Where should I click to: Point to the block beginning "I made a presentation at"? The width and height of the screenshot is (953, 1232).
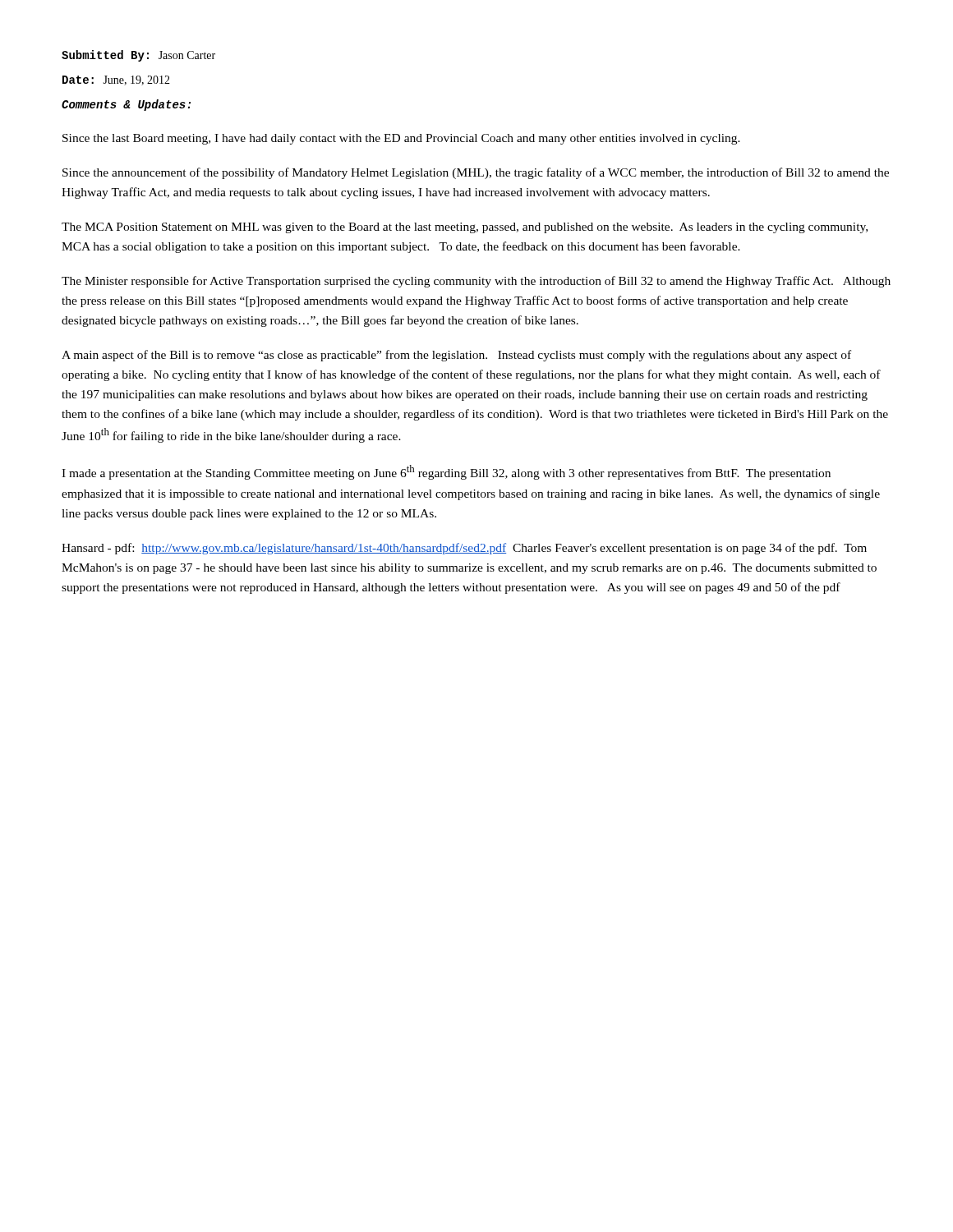[471, 491]
